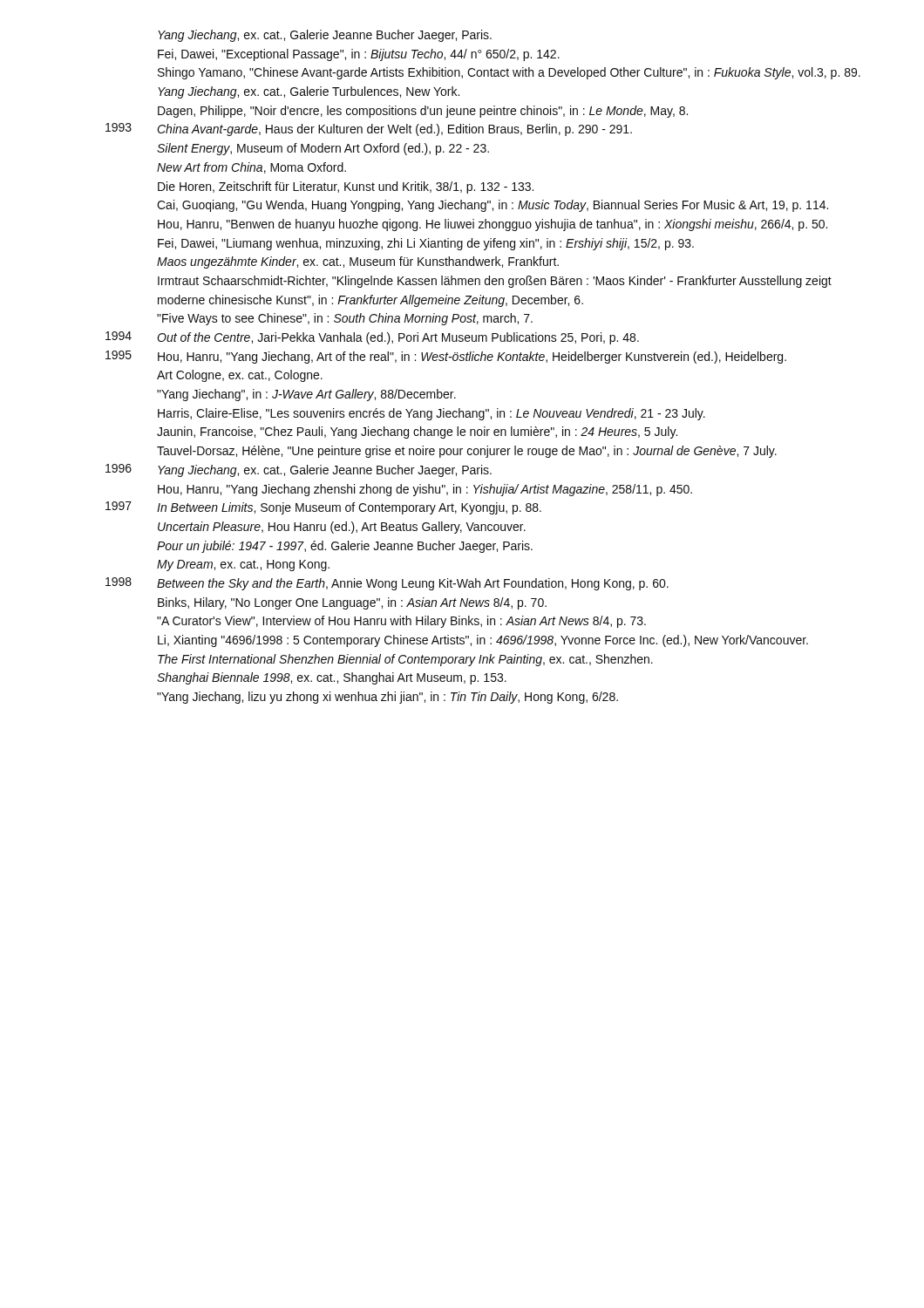Point to the block beginning "Shanghai Biennale 1998, ex. cat., Shanghai"
The width and height of the screenshot is (924, 1308).
coord(332,678)
